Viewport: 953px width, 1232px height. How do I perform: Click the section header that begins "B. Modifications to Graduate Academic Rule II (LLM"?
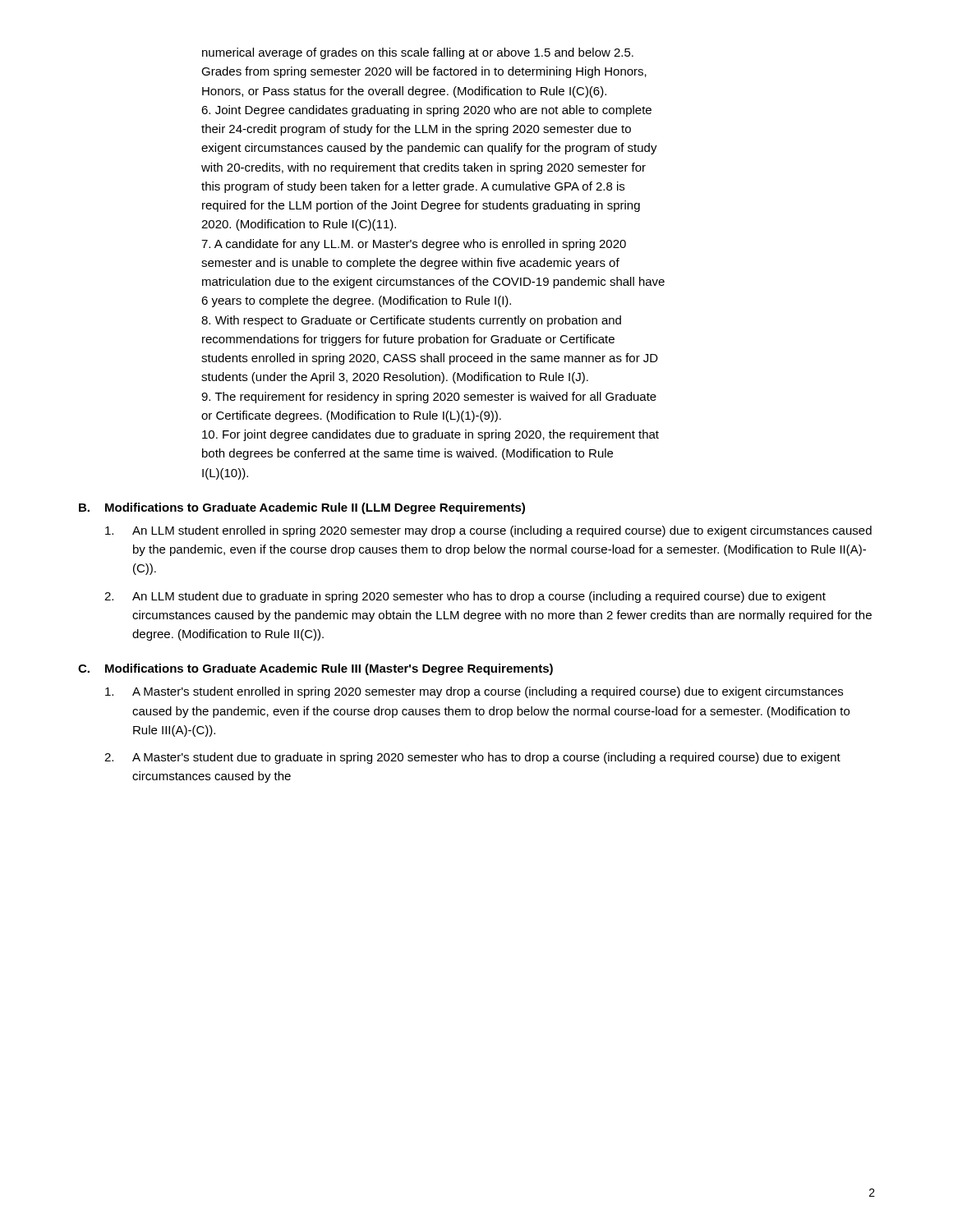pyautogui.click(x=302, y=507)
